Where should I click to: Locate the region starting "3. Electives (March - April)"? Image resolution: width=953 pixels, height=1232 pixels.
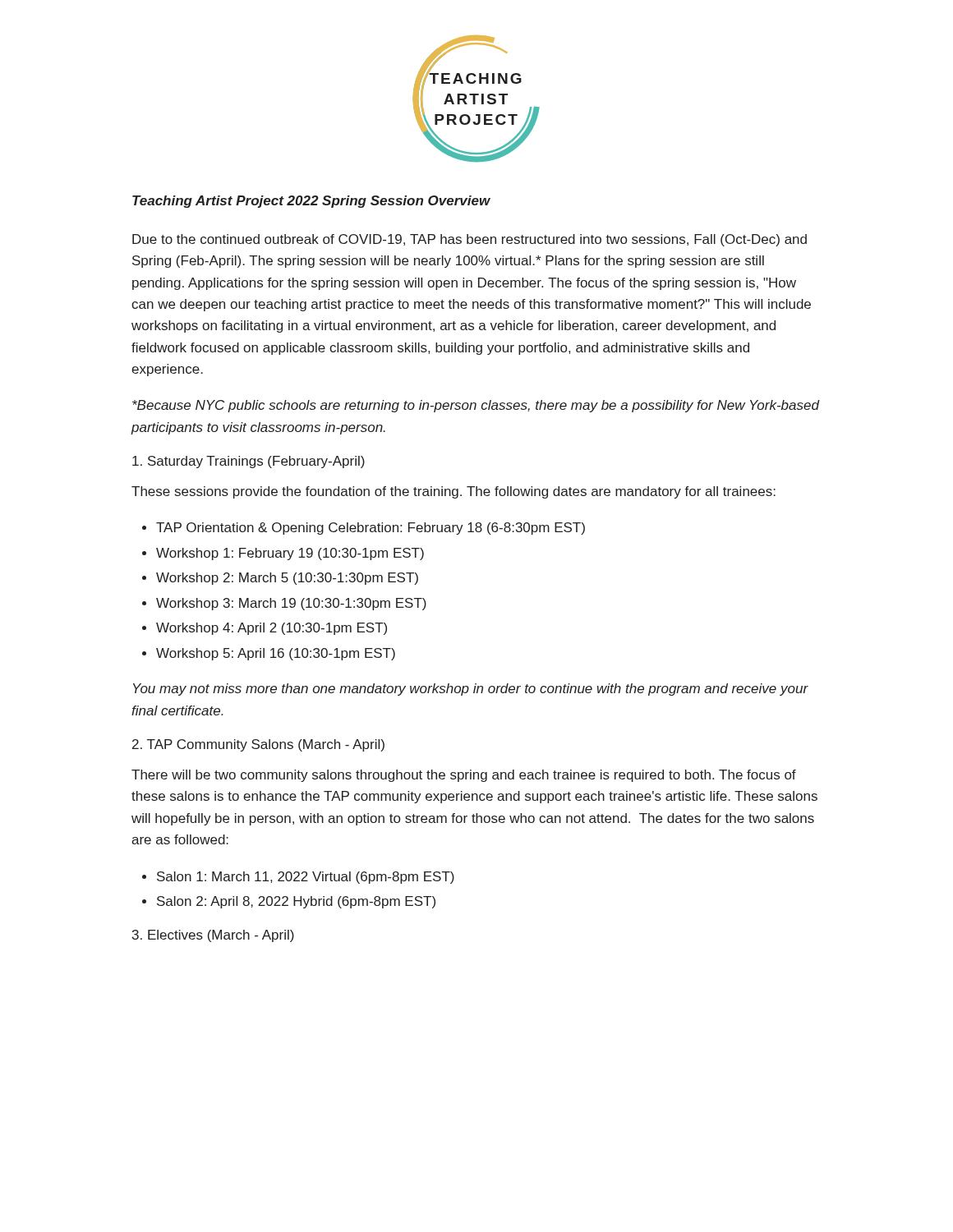213,935
